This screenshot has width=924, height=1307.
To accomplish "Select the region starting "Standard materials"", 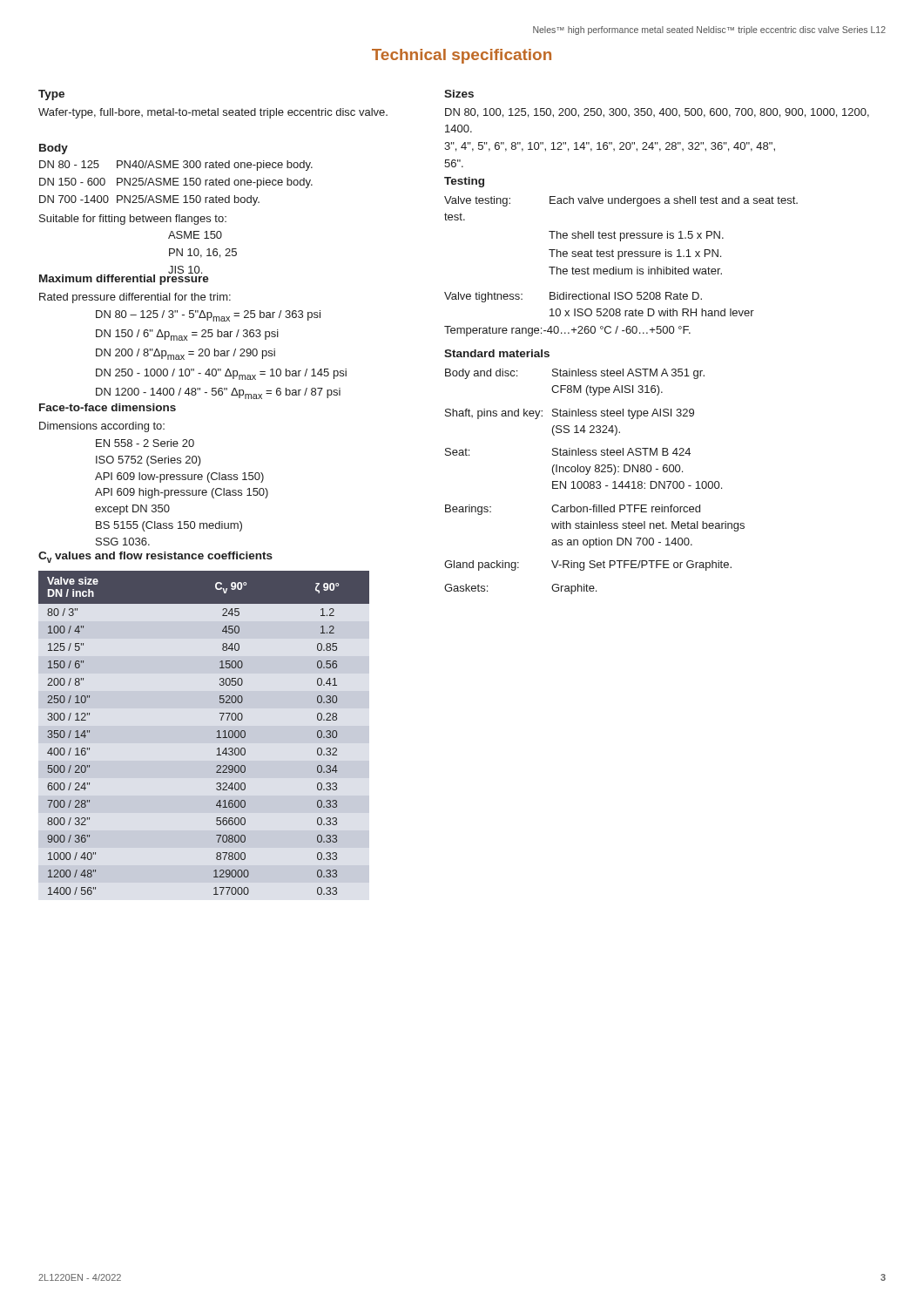I will 497,353.
